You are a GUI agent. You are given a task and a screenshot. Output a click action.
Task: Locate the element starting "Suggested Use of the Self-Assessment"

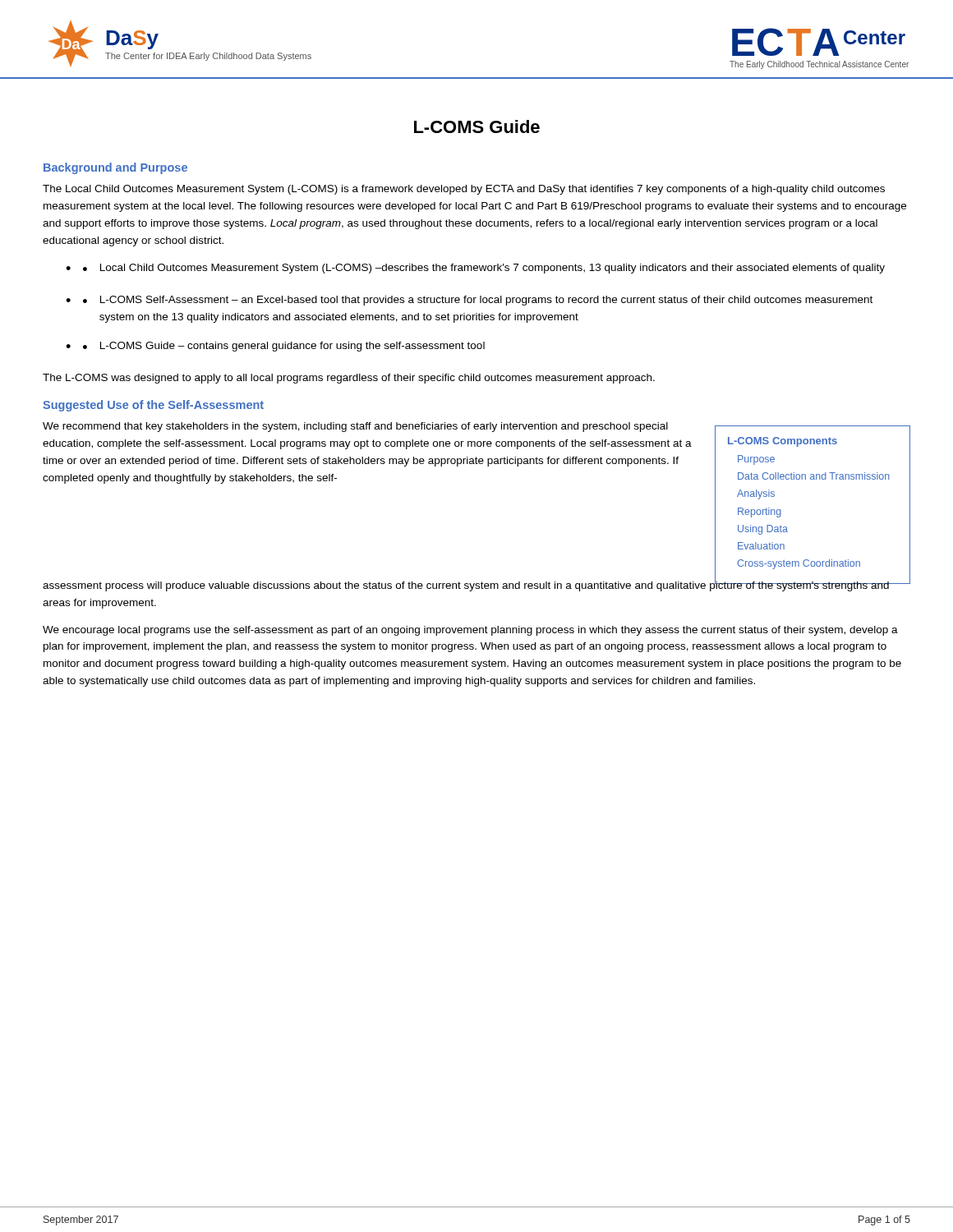[153, 405]
